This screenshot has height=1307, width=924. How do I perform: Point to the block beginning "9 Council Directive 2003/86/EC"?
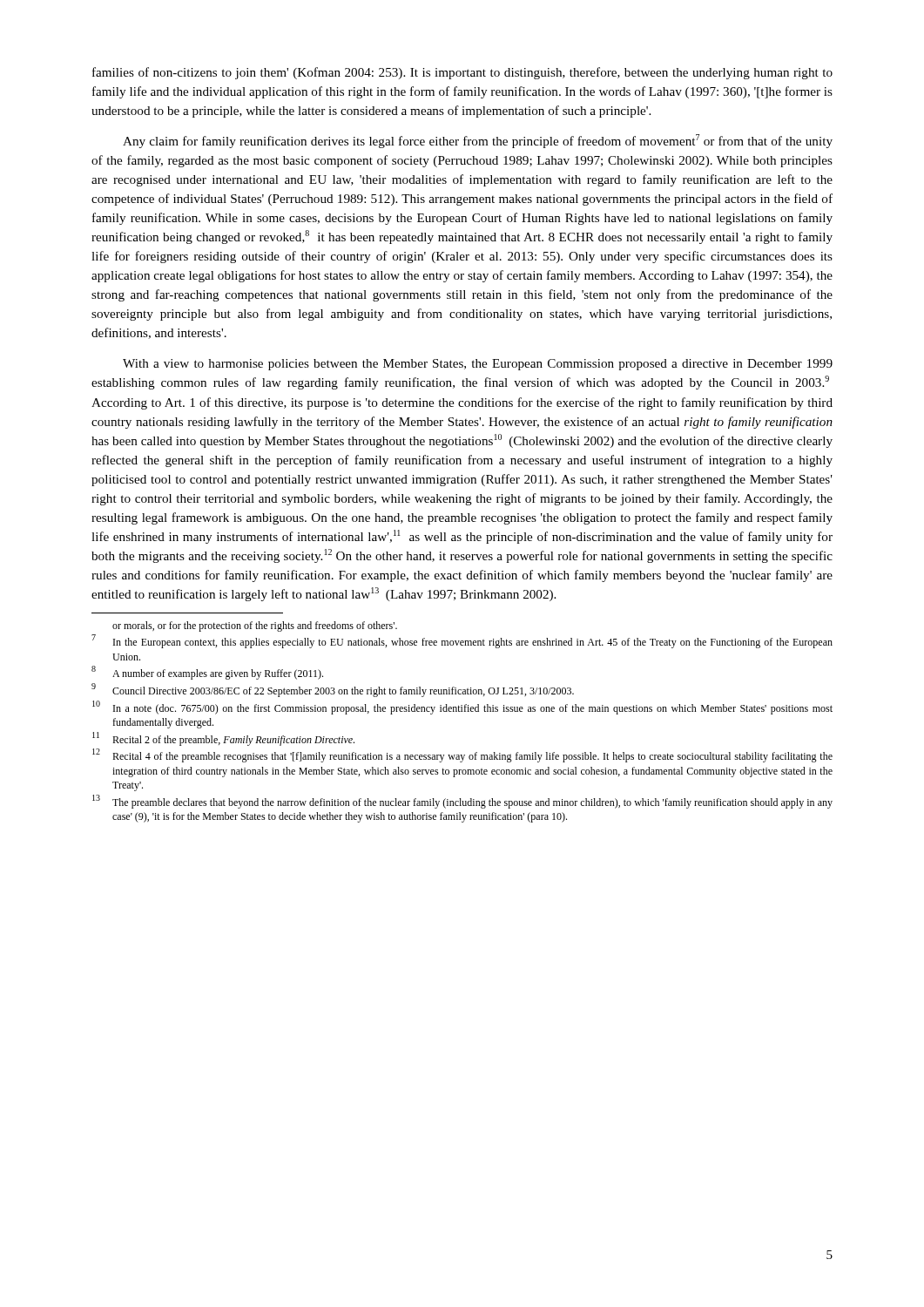(462, 691)
